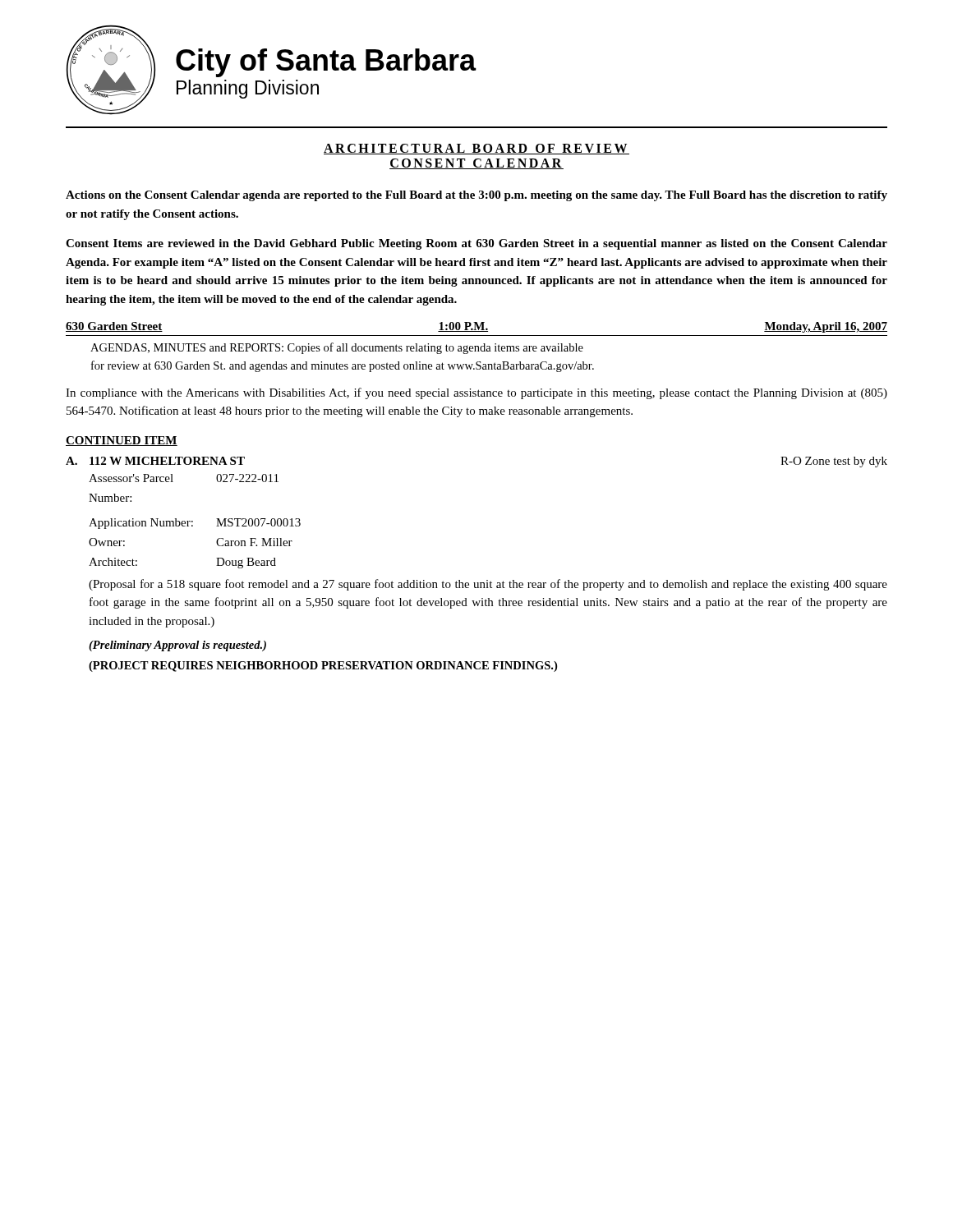953x1232 pixels.
Task: Navigate to the block starting "(PROJECT REQUIRES NEIGHBORHOOD PRESERVATION ORDINANCE FINDINGS.)"
Action: tap(323, 665)
